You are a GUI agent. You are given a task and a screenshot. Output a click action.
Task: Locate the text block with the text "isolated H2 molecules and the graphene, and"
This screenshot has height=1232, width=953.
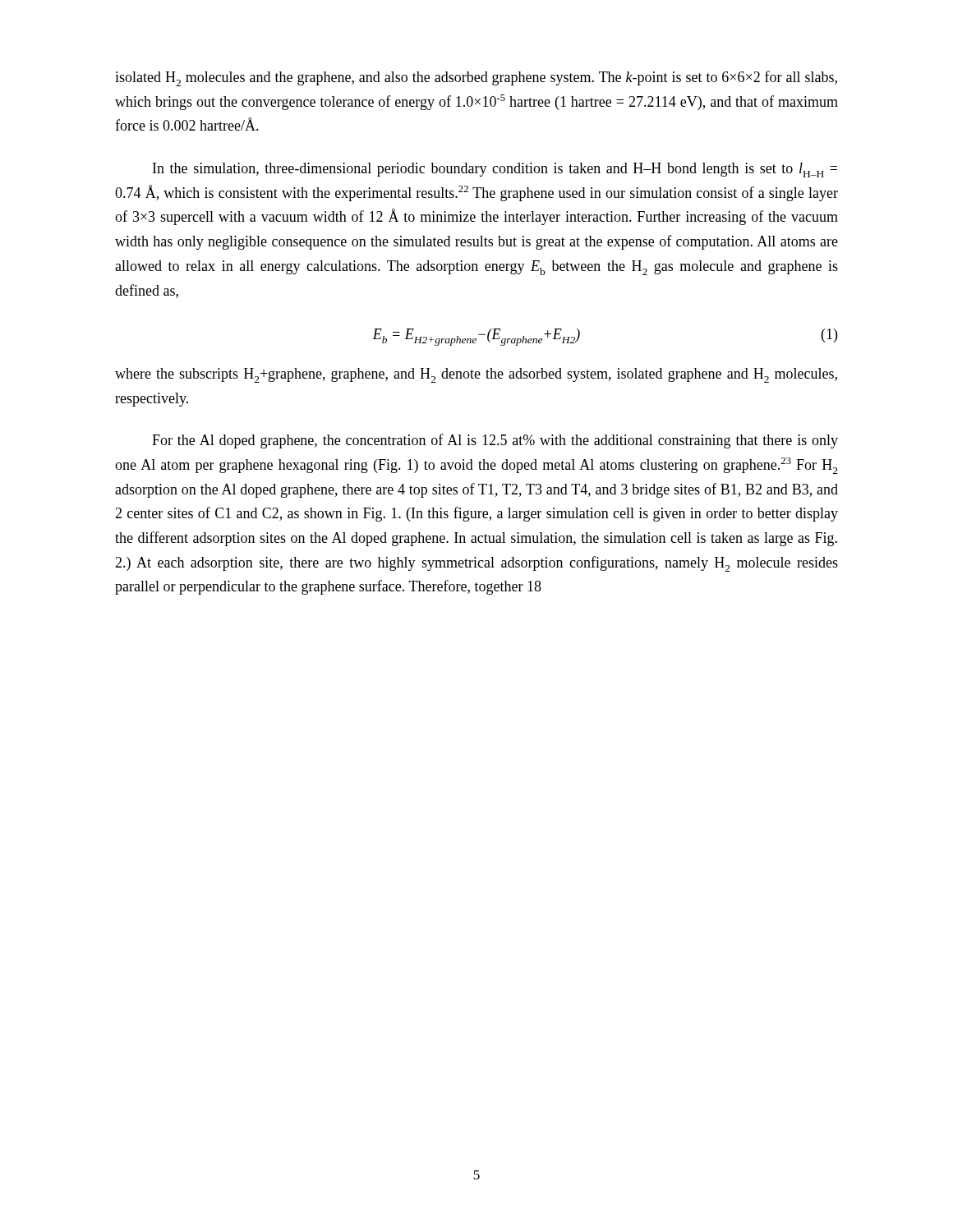pyautogui.click(x=476, y=102)
